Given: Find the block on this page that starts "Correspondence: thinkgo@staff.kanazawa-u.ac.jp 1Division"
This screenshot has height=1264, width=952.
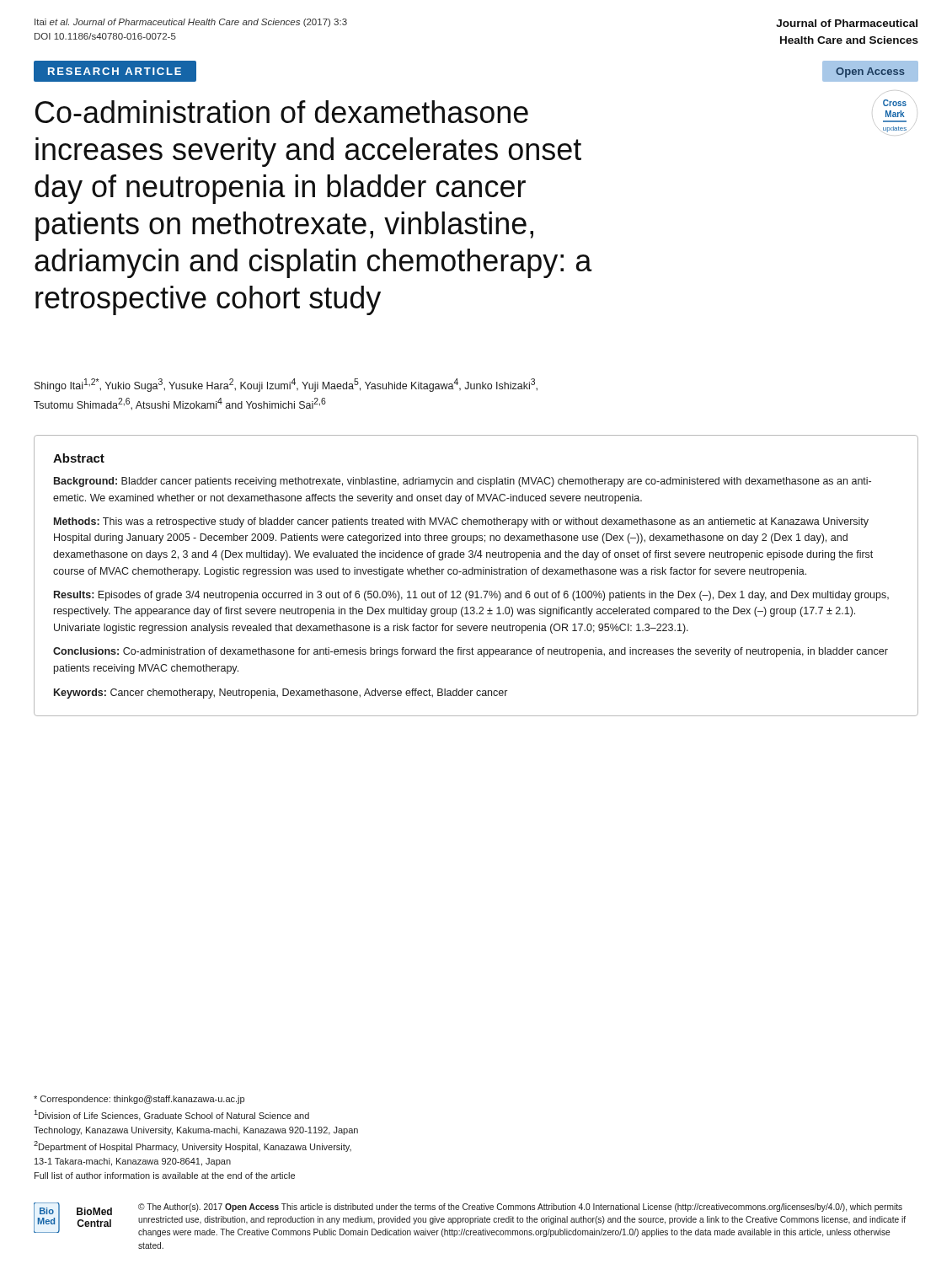Looking at the screenshot, I should click(139, 1100).
